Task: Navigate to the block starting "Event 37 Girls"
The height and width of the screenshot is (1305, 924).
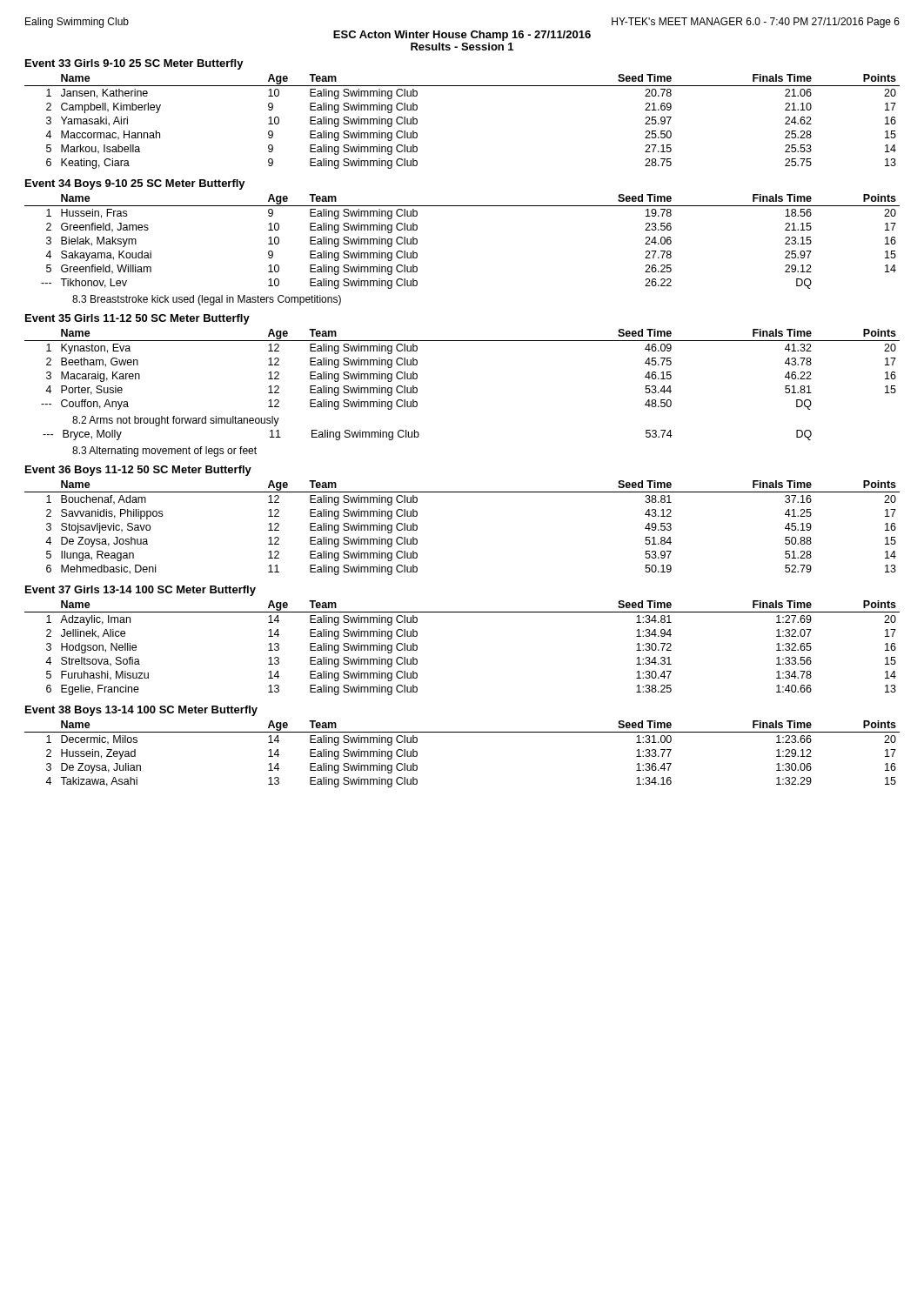Action: pyautogui.click(x=140, y=589)
